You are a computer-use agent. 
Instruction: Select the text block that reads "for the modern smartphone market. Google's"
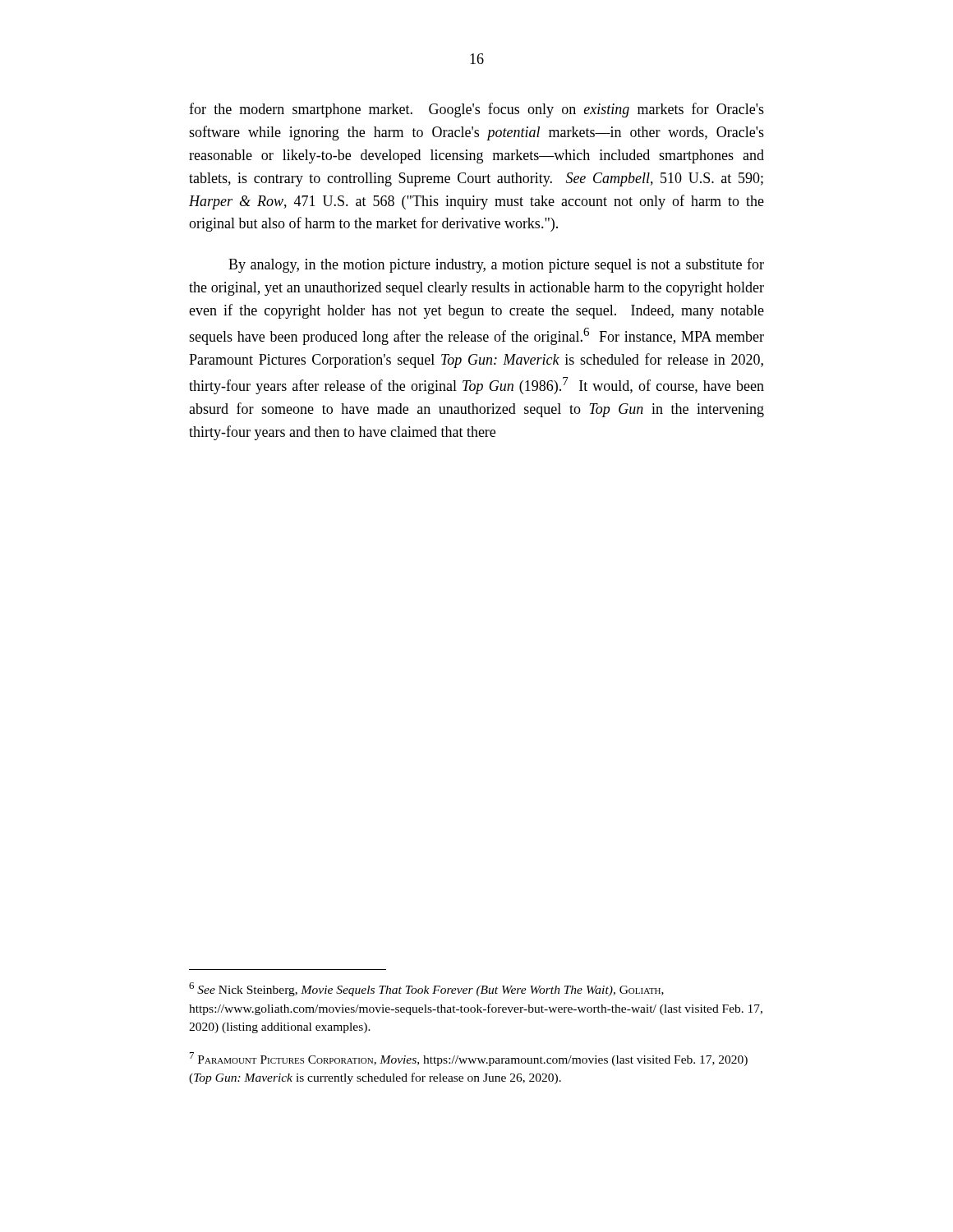click(x=476, y=167)
